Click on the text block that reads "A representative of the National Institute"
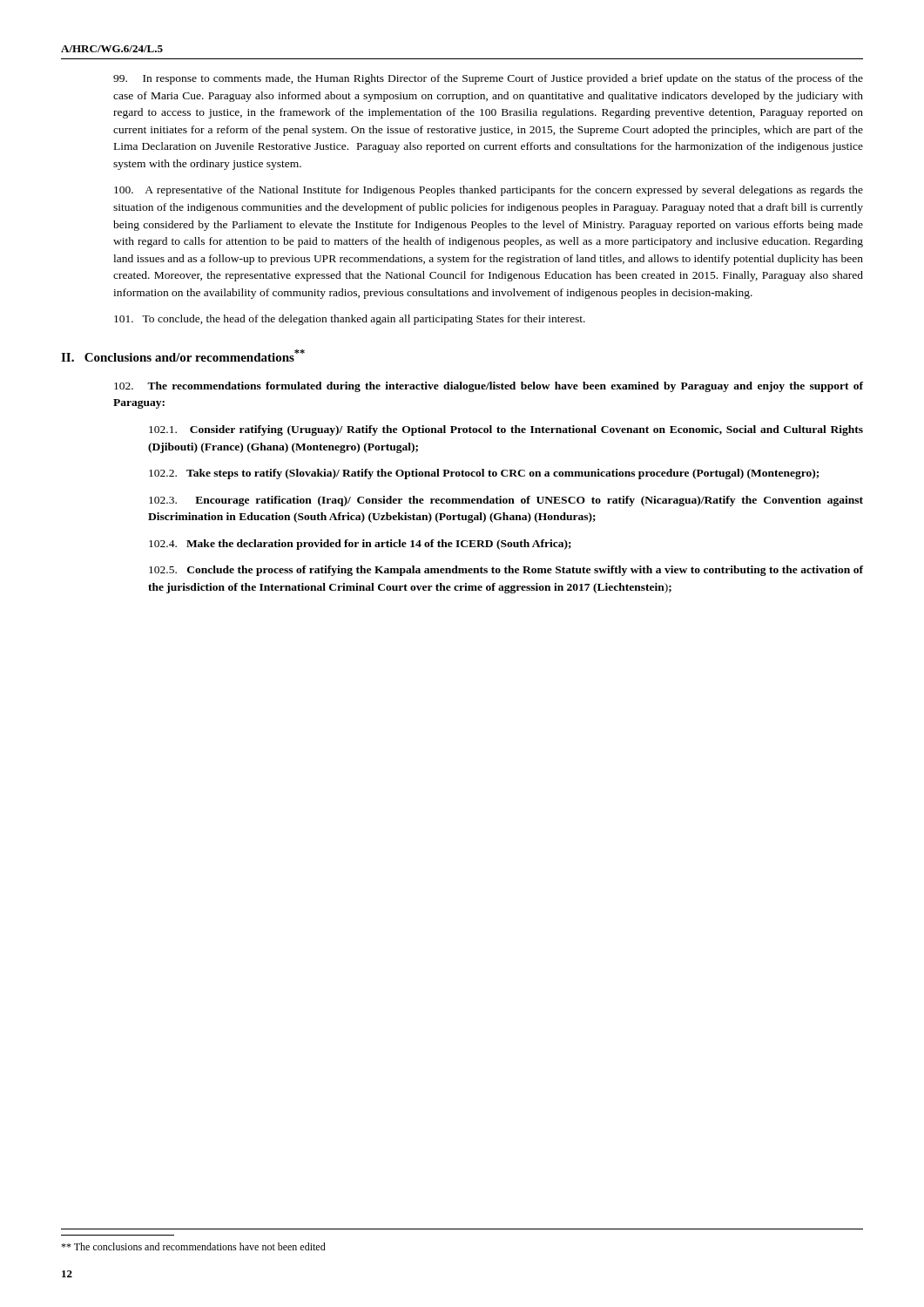This screenshot has height=1307, width=924. pyautogui.click(x=488, y=241)
